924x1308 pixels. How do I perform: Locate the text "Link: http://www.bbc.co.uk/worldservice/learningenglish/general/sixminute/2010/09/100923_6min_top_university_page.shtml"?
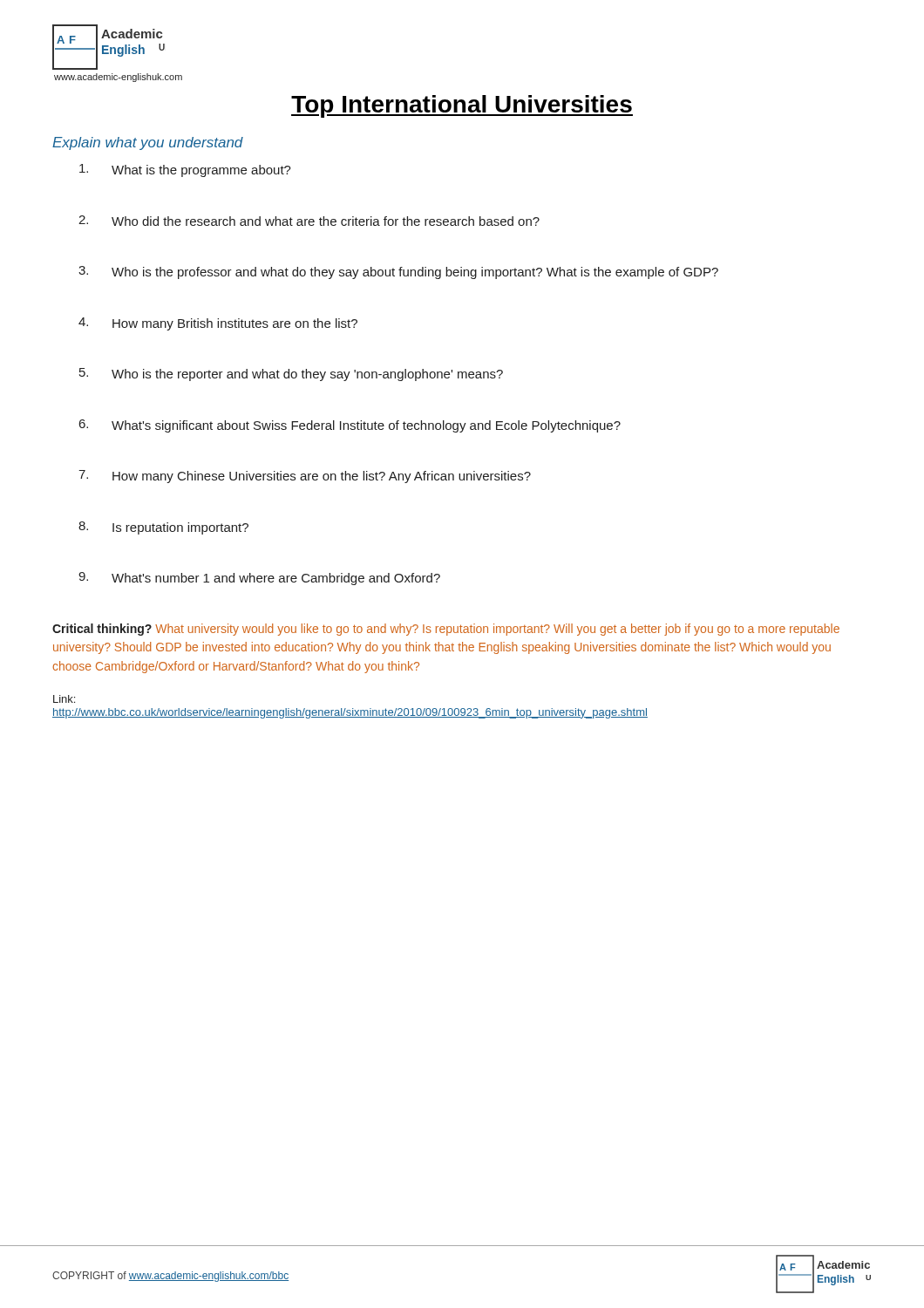click(350, 705)
